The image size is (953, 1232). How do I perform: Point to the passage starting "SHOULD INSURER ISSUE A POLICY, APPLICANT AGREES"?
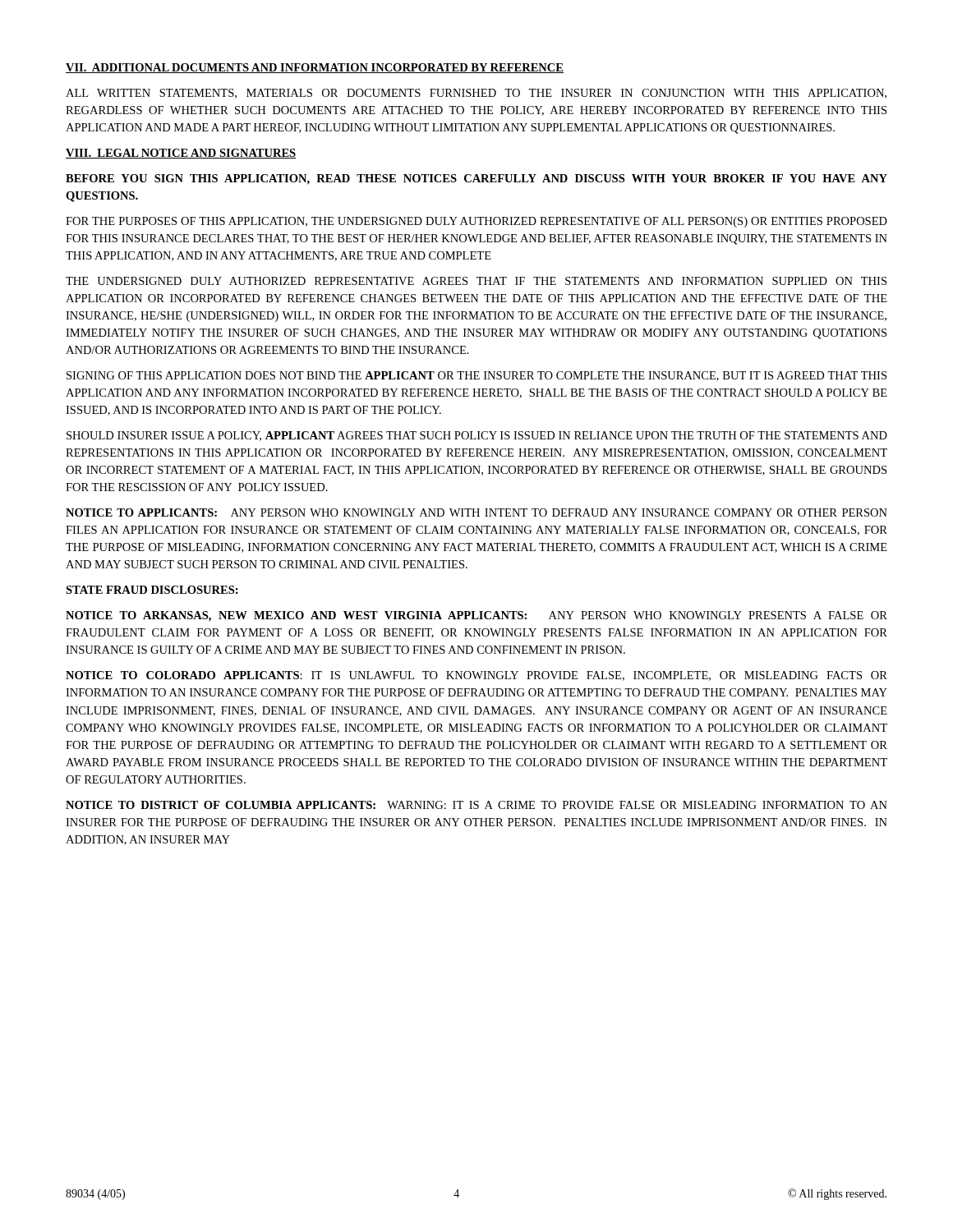pyautogui.click(x=476, y=461)
